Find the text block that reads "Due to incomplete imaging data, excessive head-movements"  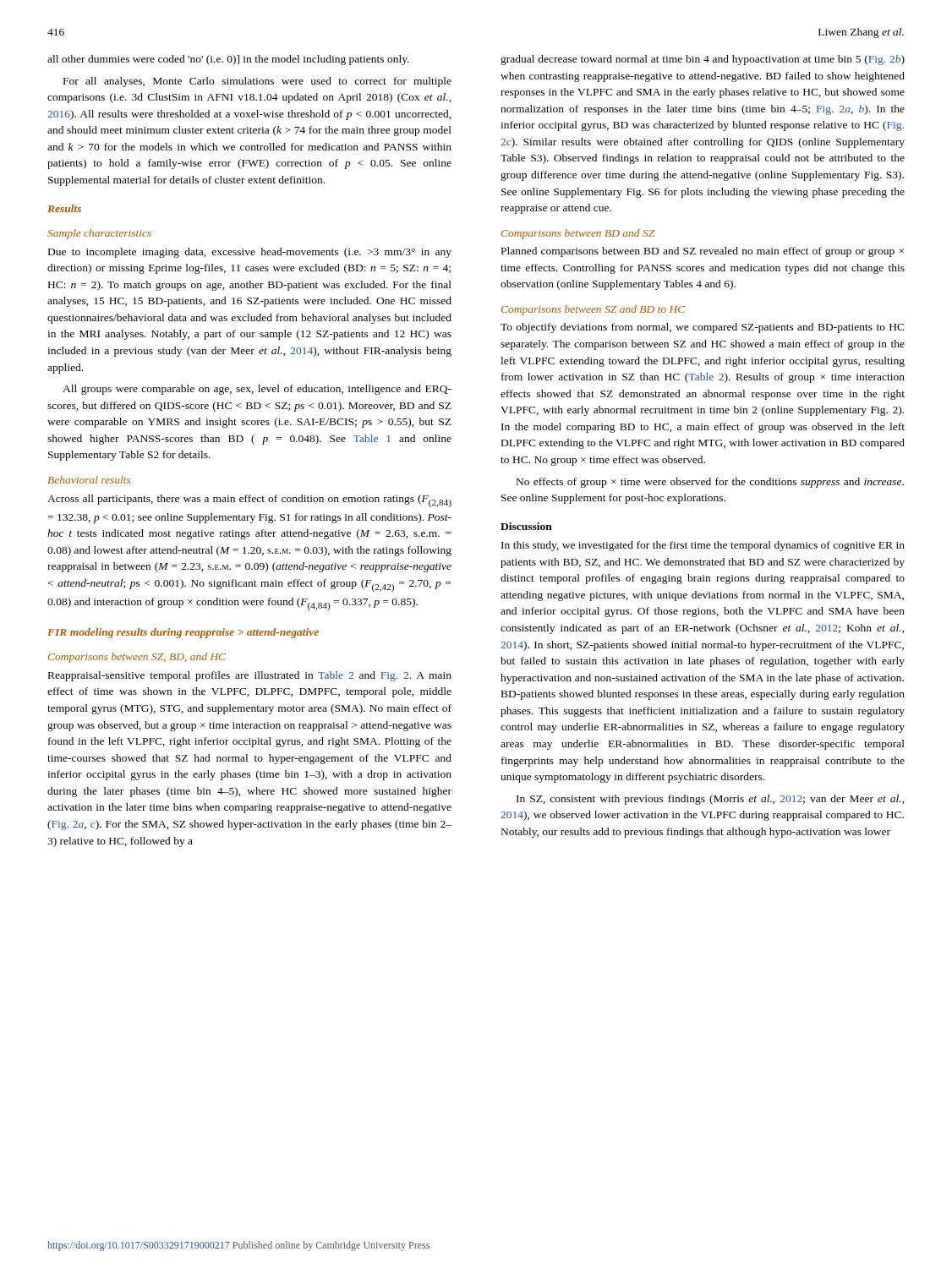pyautogui.click(x=249, y=353)
